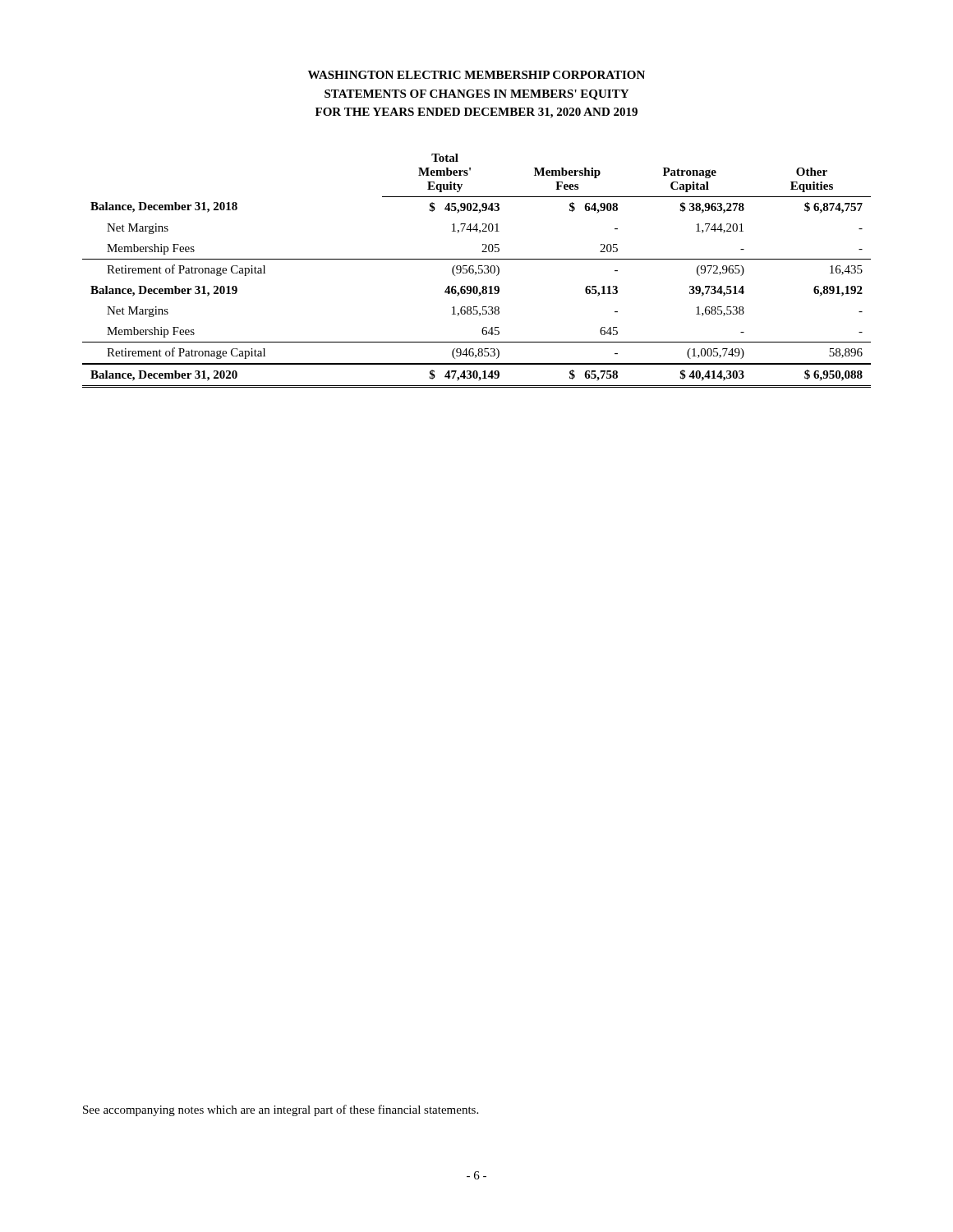
Task: Locate the text starting "WASHINGTON ELECTRIC MEMBERSHIP"
Action: coord(476,93)
